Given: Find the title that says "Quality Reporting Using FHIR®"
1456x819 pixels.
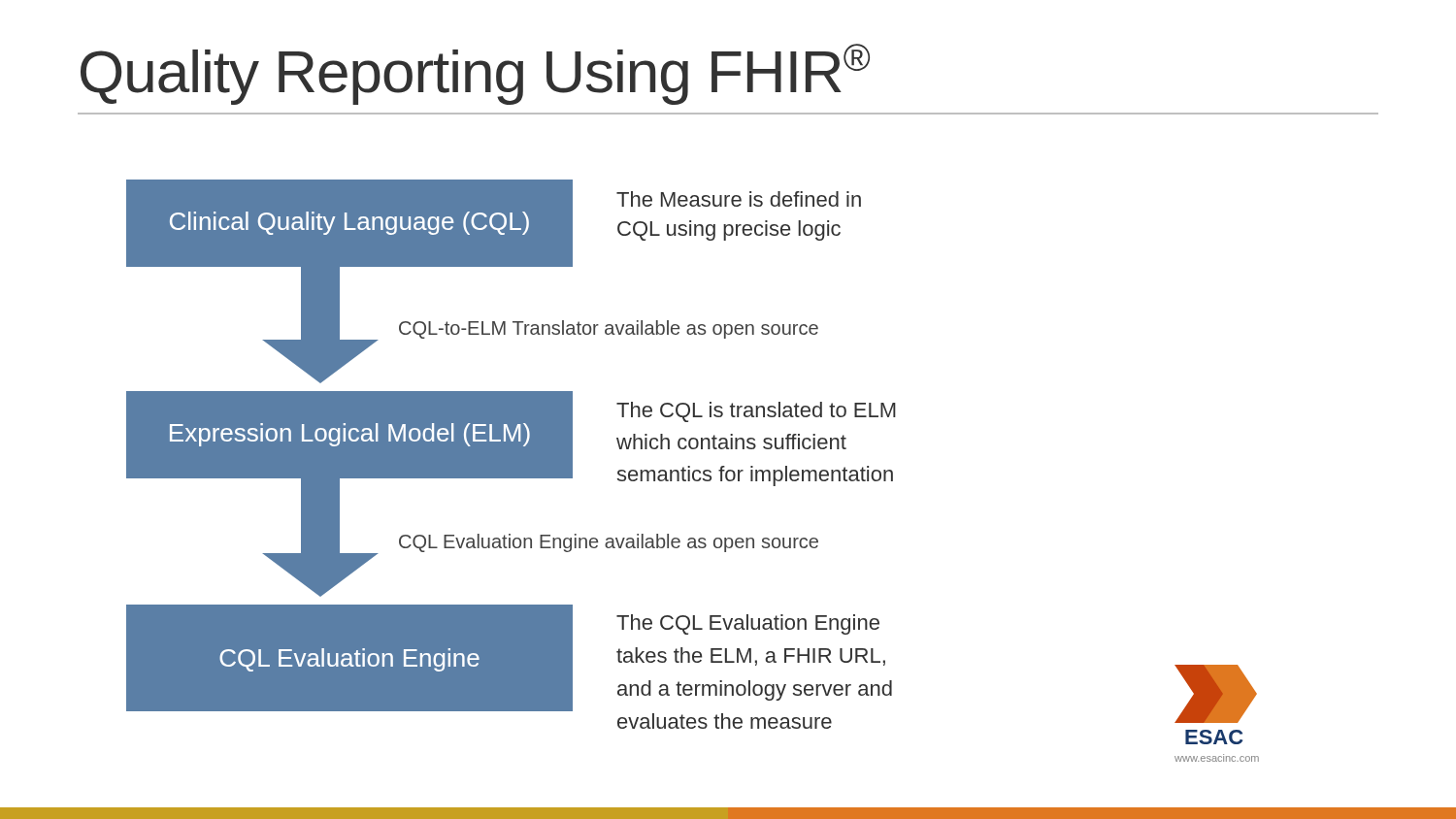Looking at the screenshot, I should 728,77.
